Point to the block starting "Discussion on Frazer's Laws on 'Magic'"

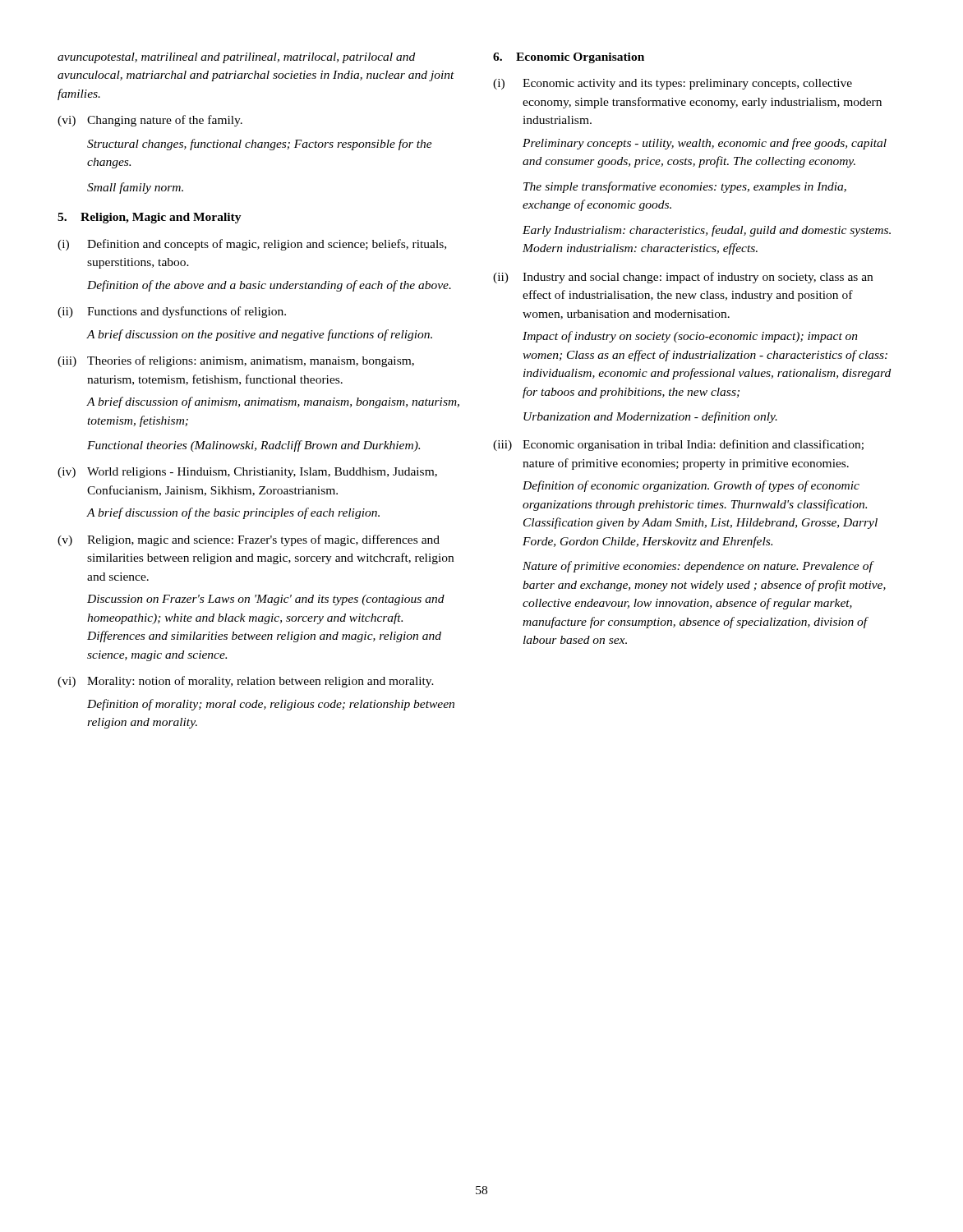pos(266,626)
